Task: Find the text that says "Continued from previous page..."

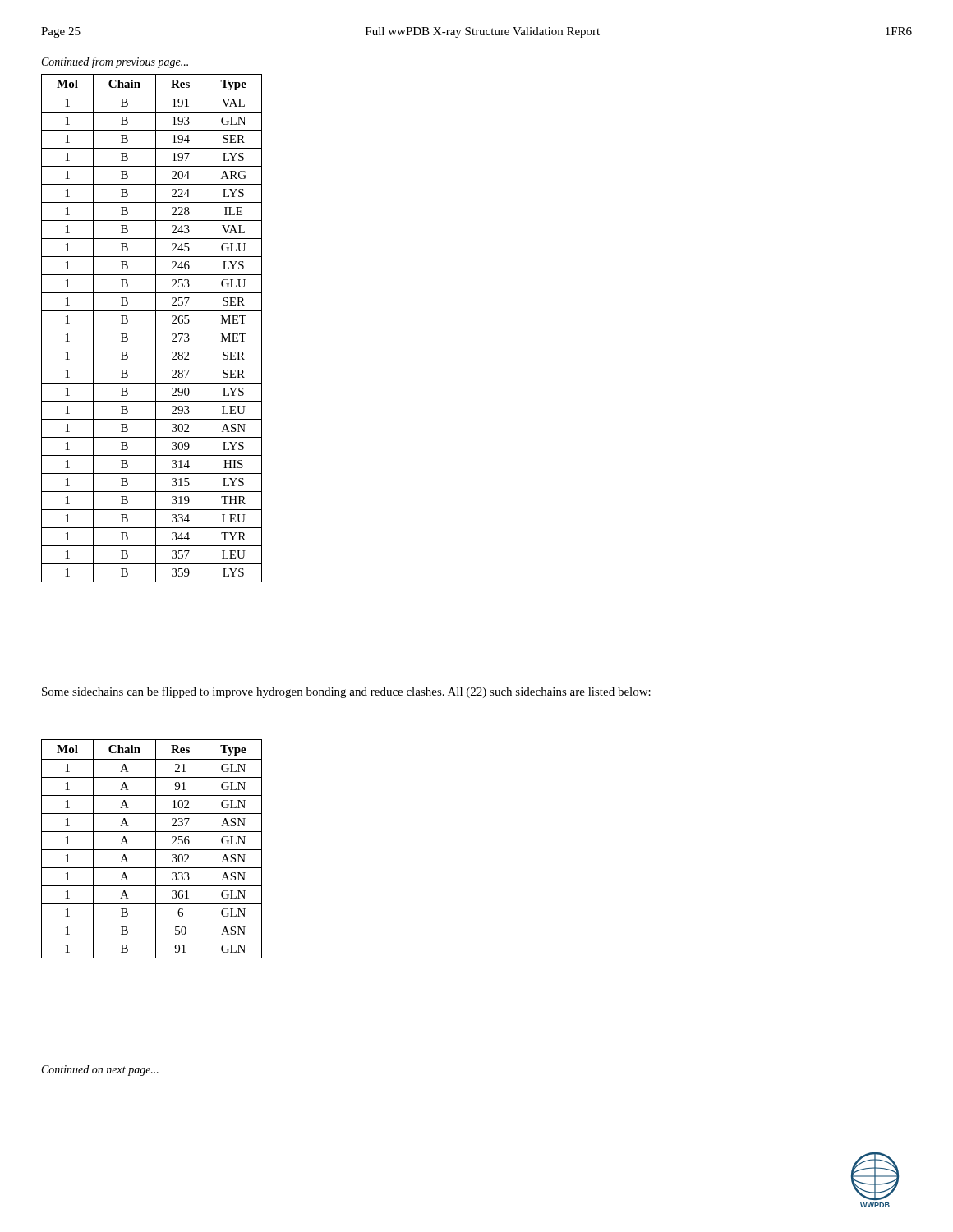Action: (115, 62)
